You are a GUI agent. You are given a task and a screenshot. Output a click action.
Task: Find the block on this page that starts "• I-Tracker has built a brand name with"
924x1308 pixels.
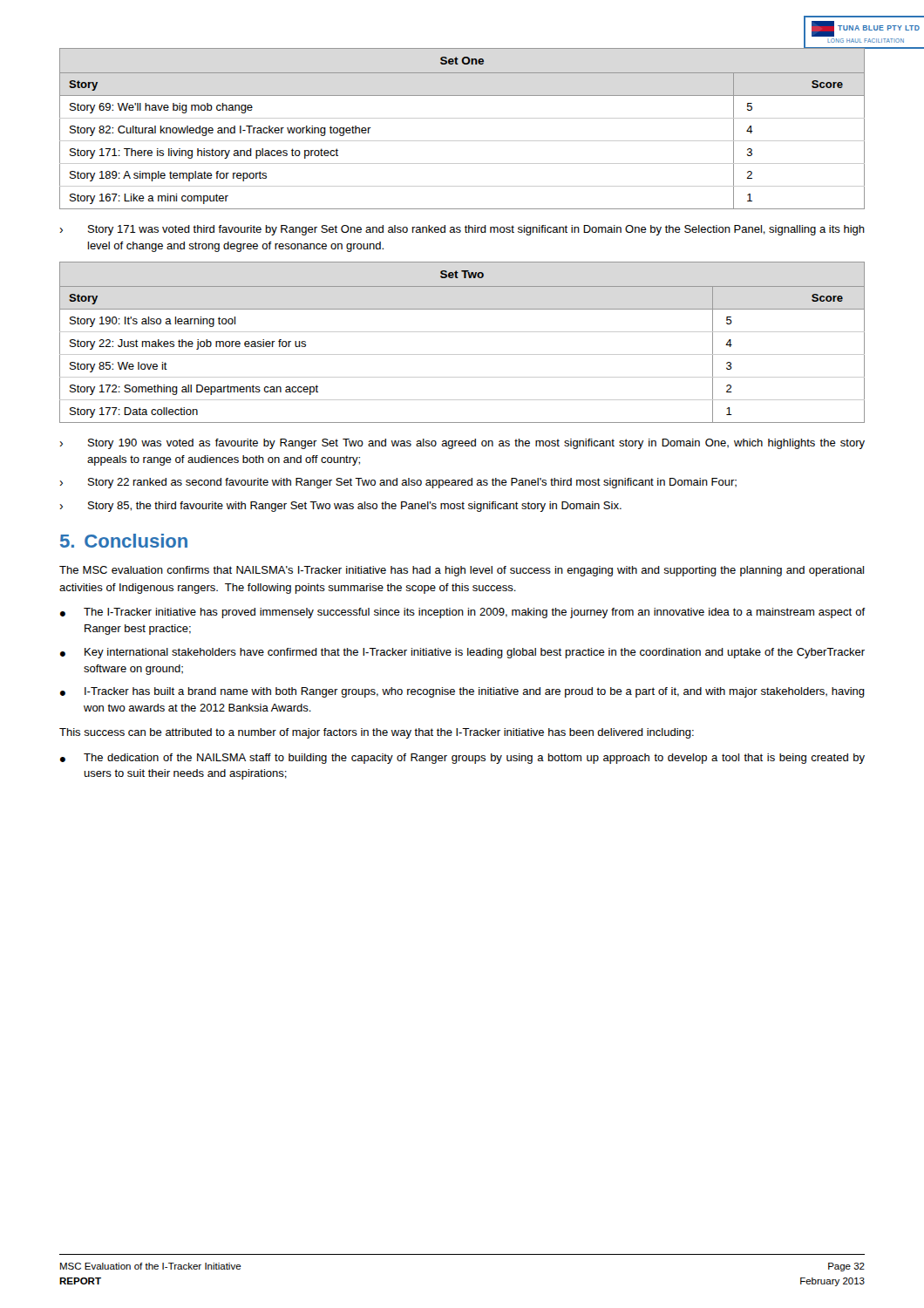pyautogui.click(x=462, y=700)
